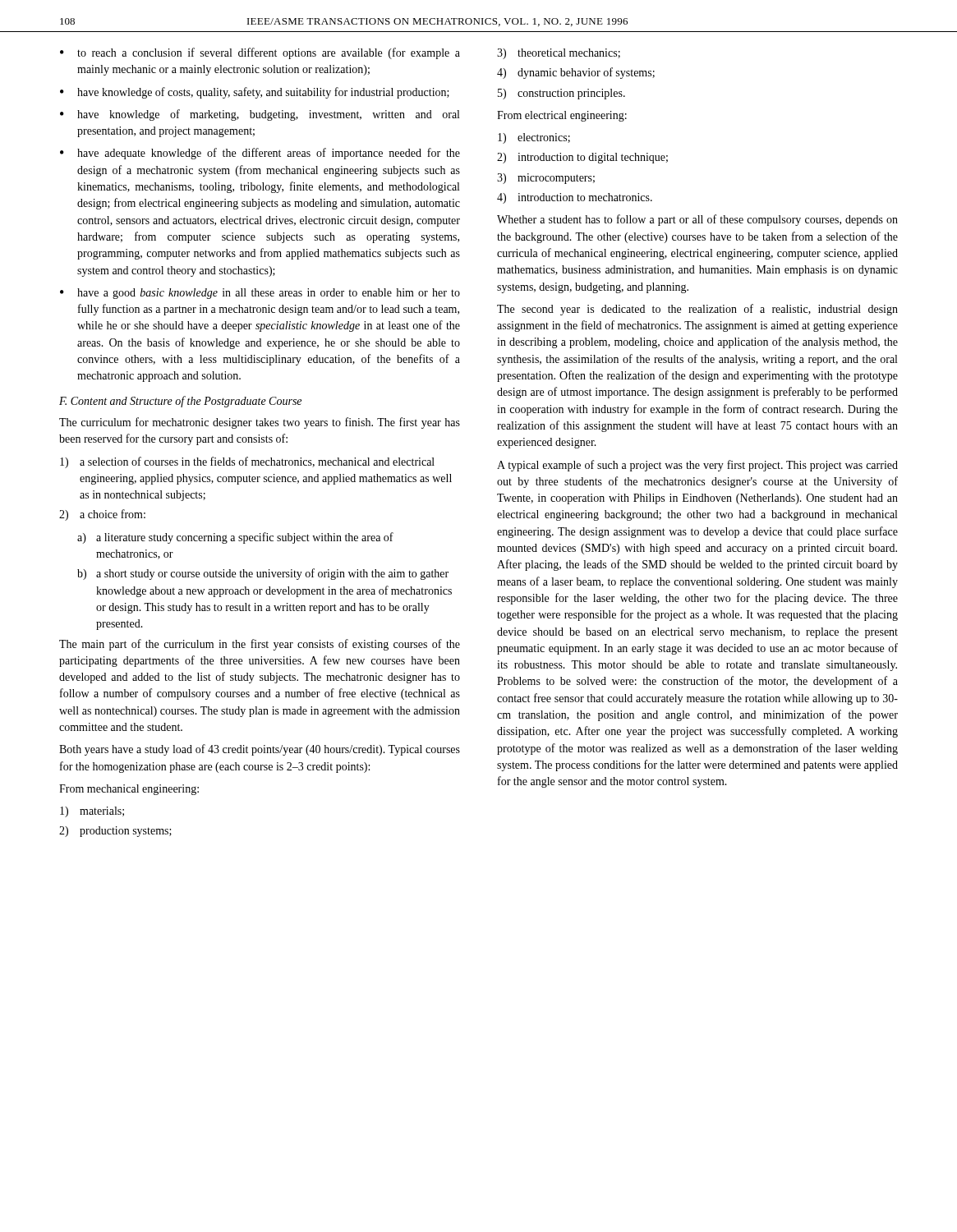Click on the passage starting "2)production systems;"
This screenshot has height=1232, width=957.
pos(116,832)
